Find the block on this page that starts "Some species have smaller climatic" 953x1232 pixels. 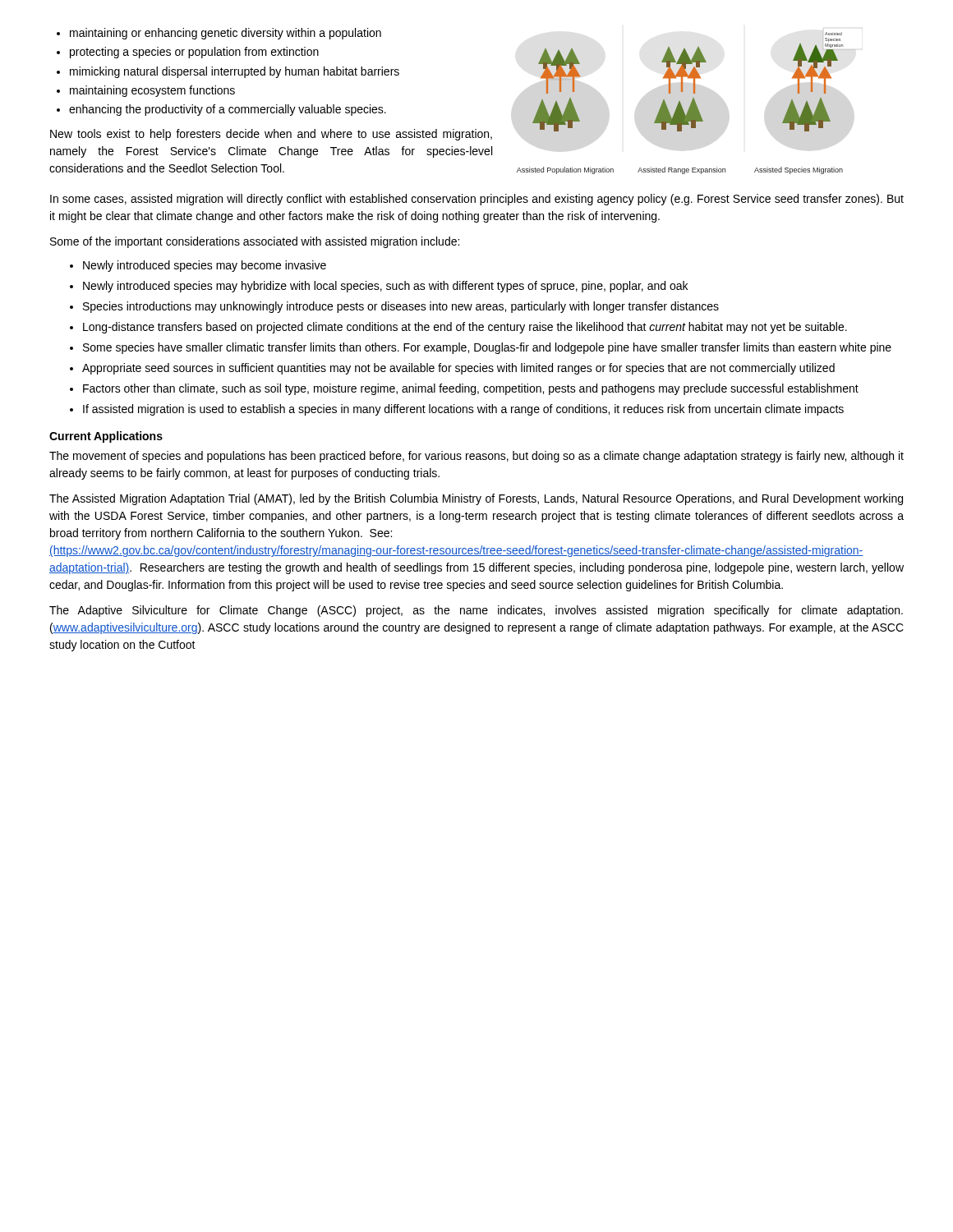(x=487, y=348)
